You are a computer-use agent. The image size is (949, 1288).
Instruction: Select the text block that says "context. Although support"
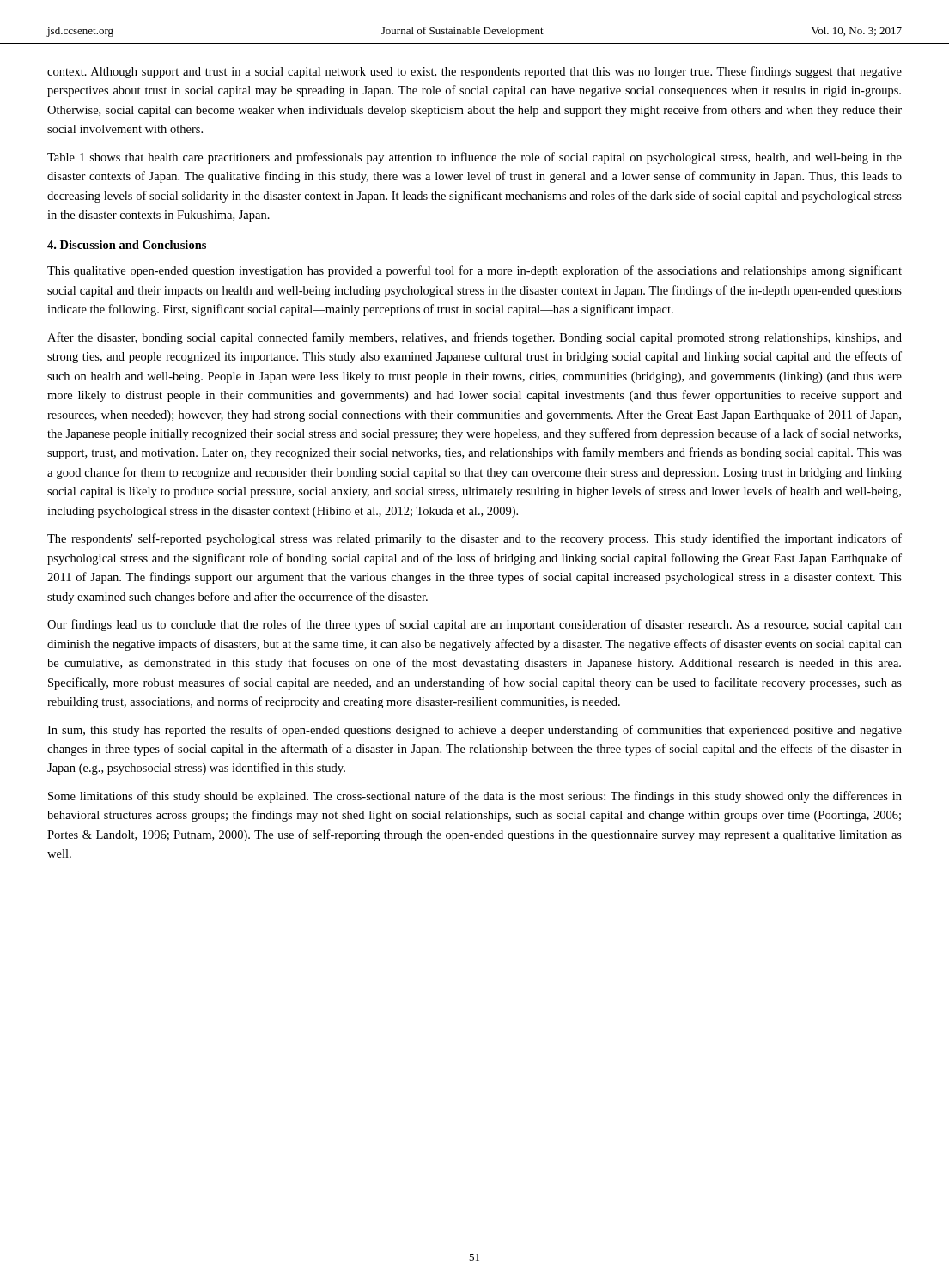pos(474,100)
